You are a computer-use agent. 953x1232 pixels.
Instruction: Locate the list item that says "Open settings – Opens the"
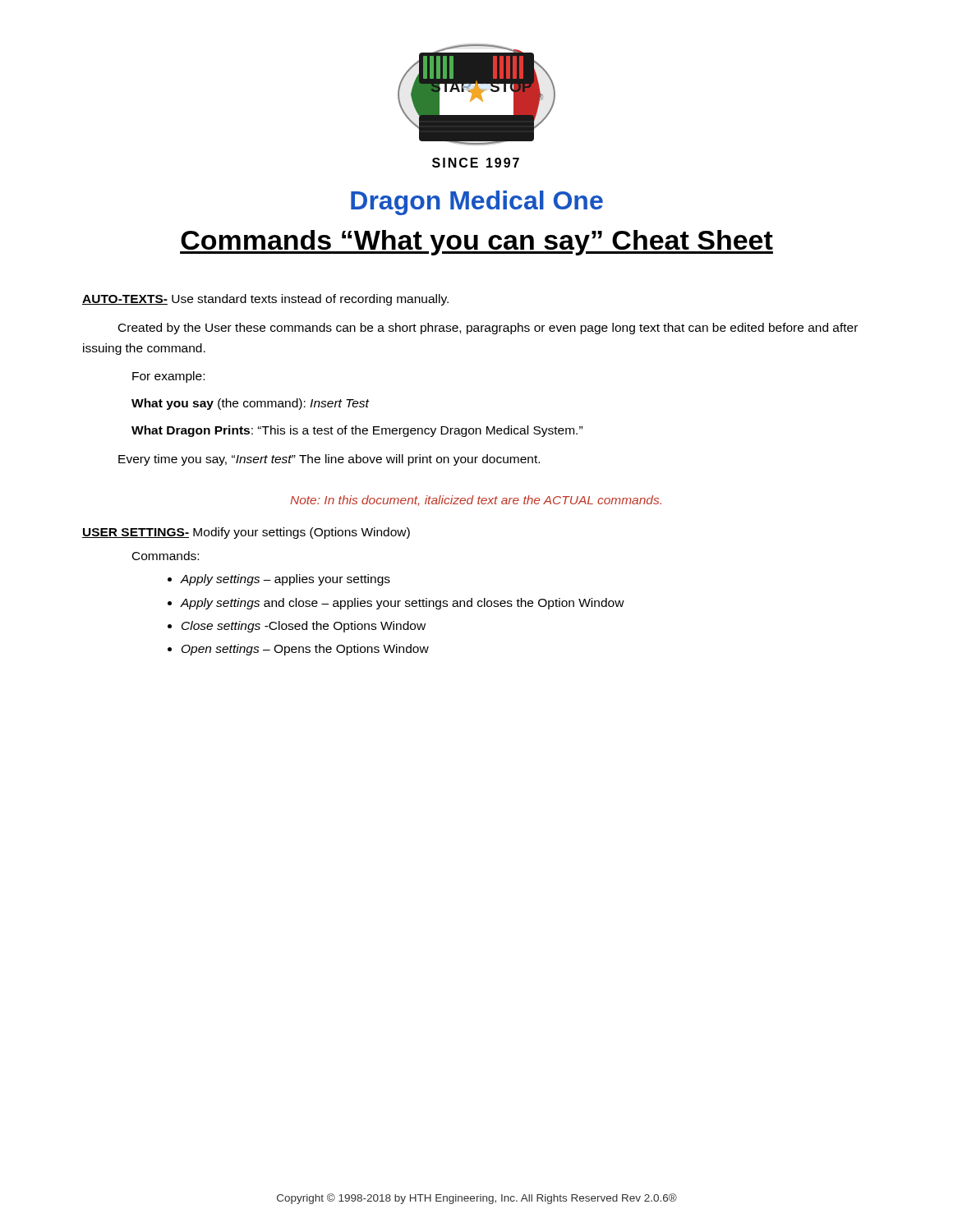[x=305, y=649]
